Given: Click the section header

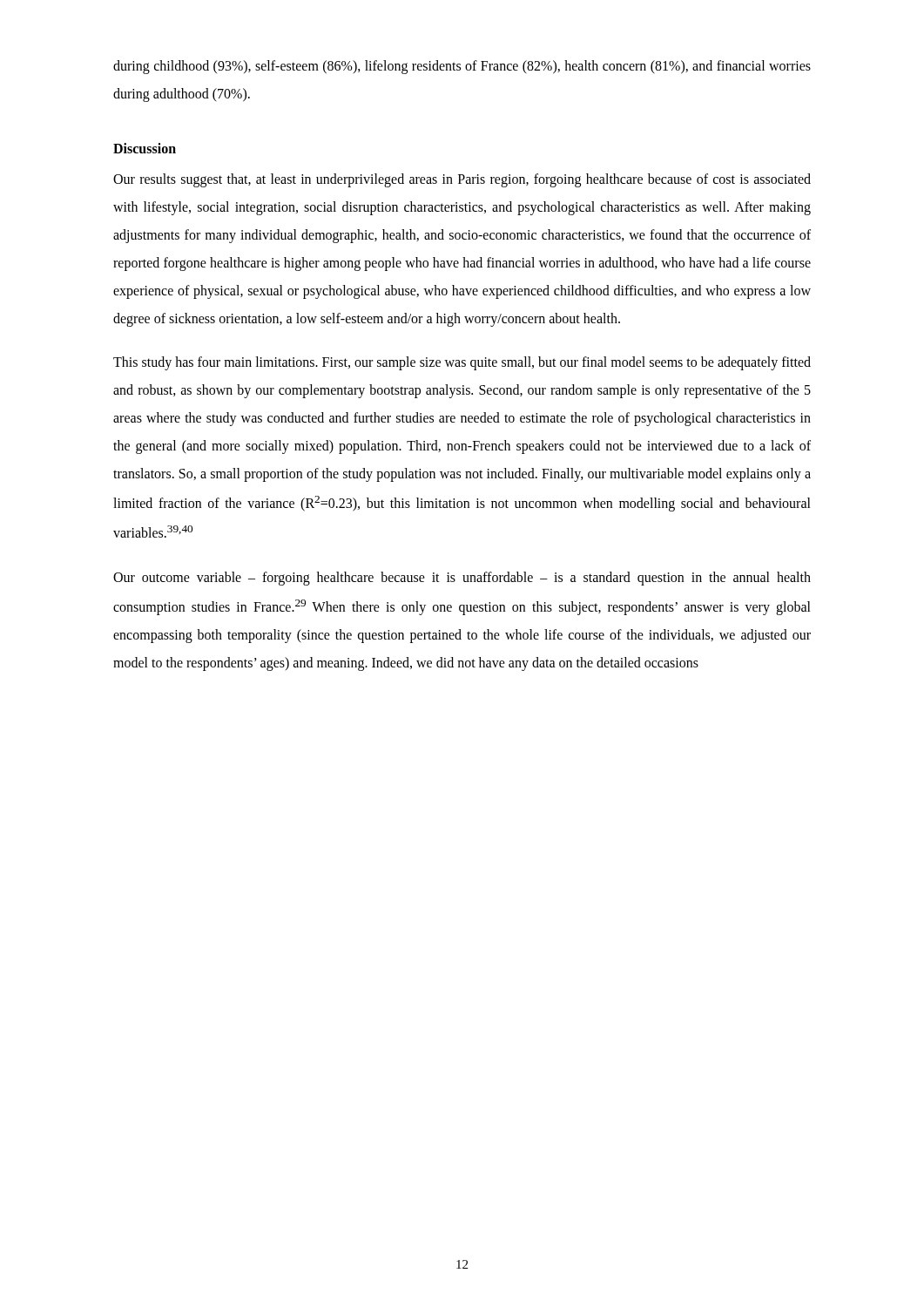Looking at the screenshot, I should coord(145,149).
